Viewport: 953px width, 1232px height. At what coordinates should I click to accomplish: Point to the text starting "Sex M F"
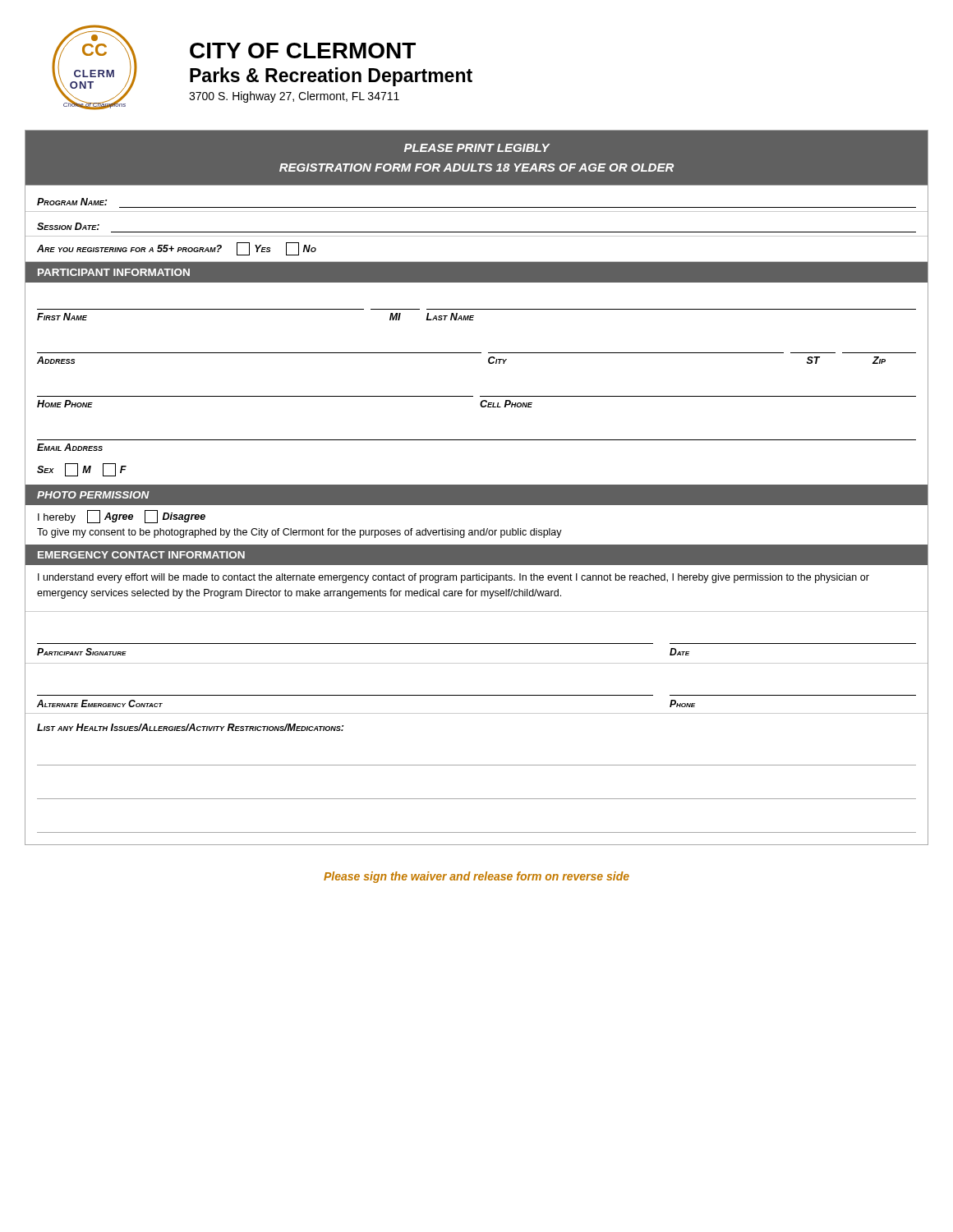tap(82, 470)
